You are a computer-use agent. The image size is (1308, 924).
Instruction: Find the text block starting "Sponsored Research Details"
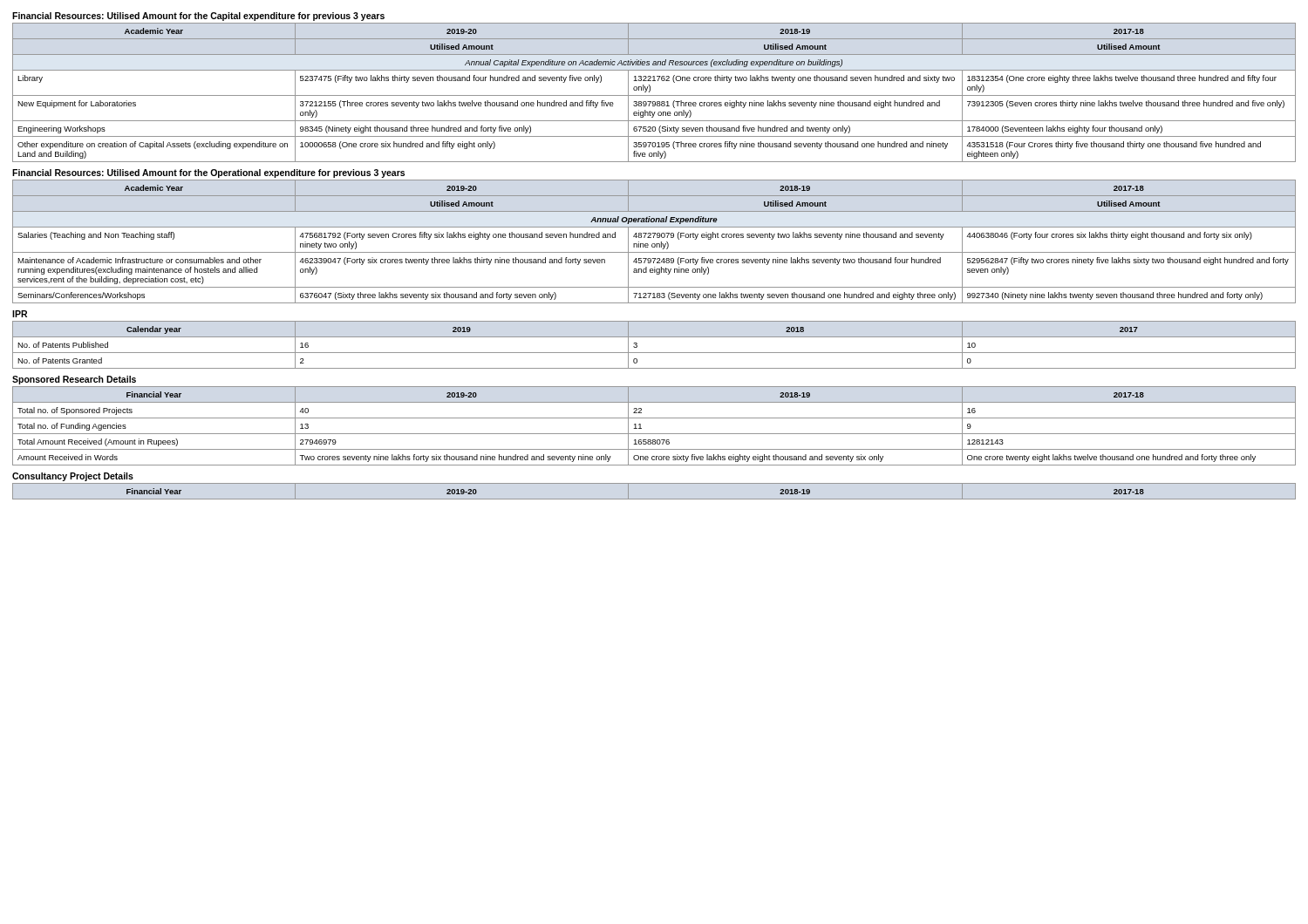74,379
